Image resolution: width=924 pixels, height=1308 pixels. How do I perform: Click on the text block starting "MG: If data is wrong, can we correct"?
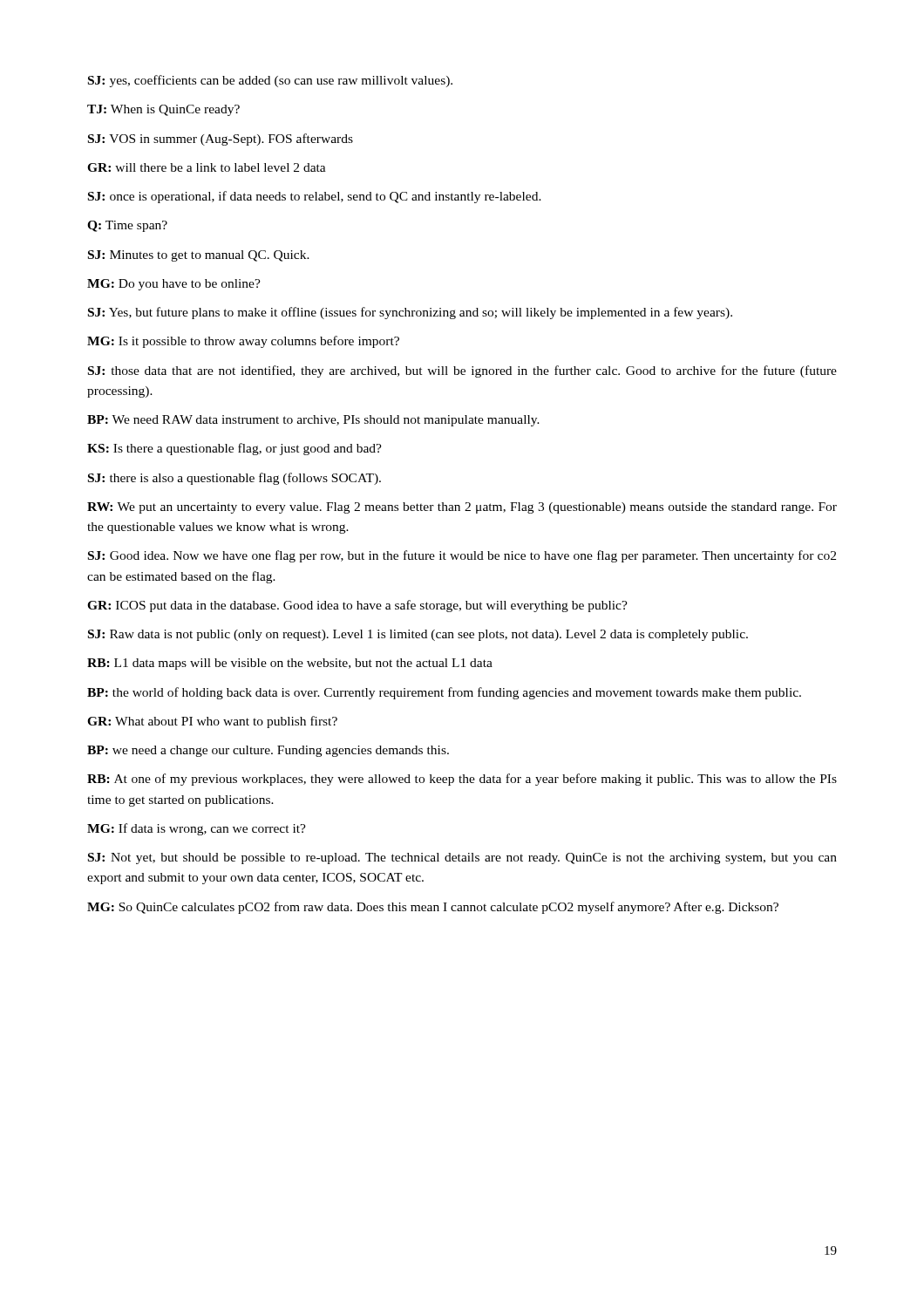coord(197,828)
